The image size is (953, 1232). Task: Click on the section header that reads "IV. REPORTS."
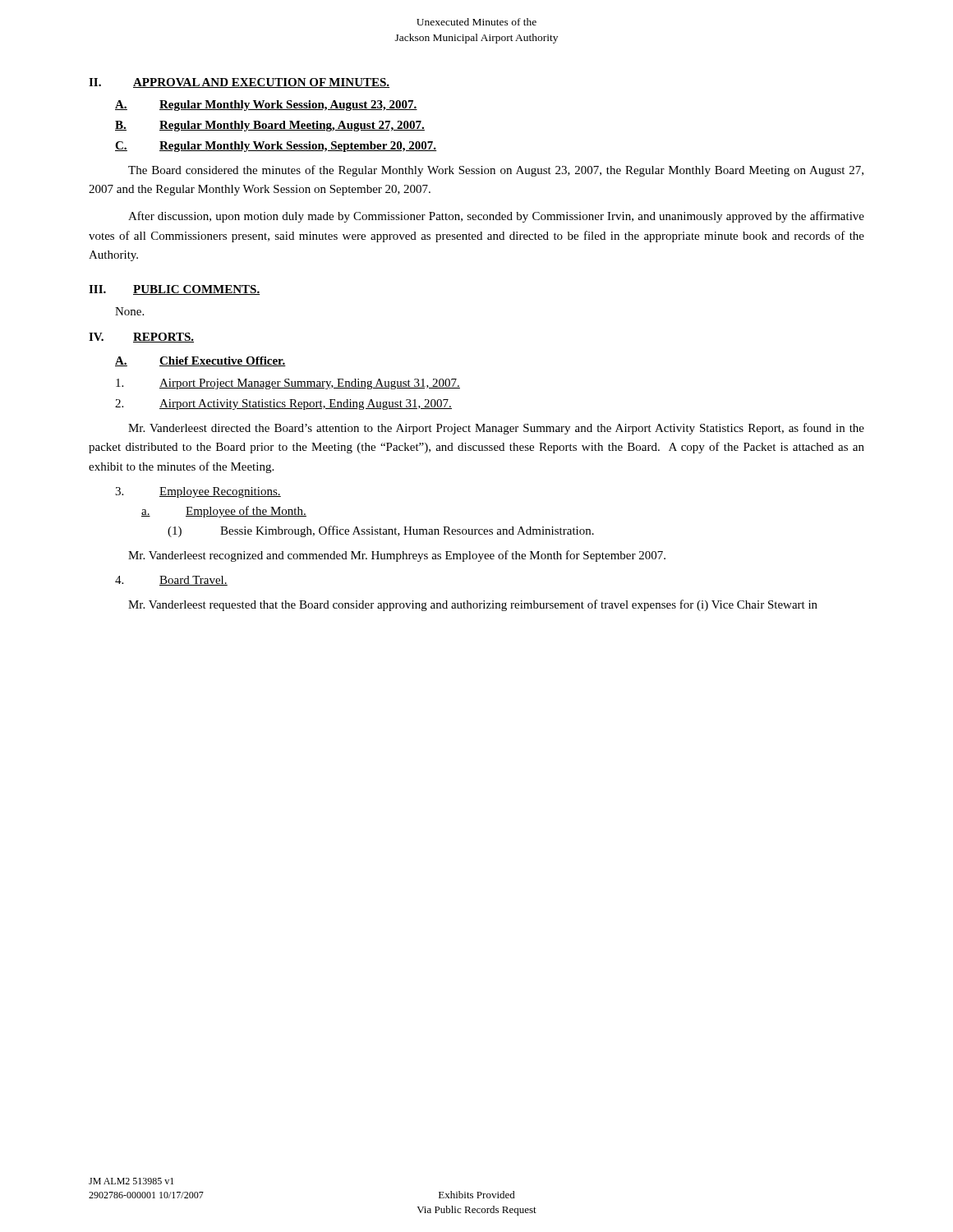(x=141, y=337)
